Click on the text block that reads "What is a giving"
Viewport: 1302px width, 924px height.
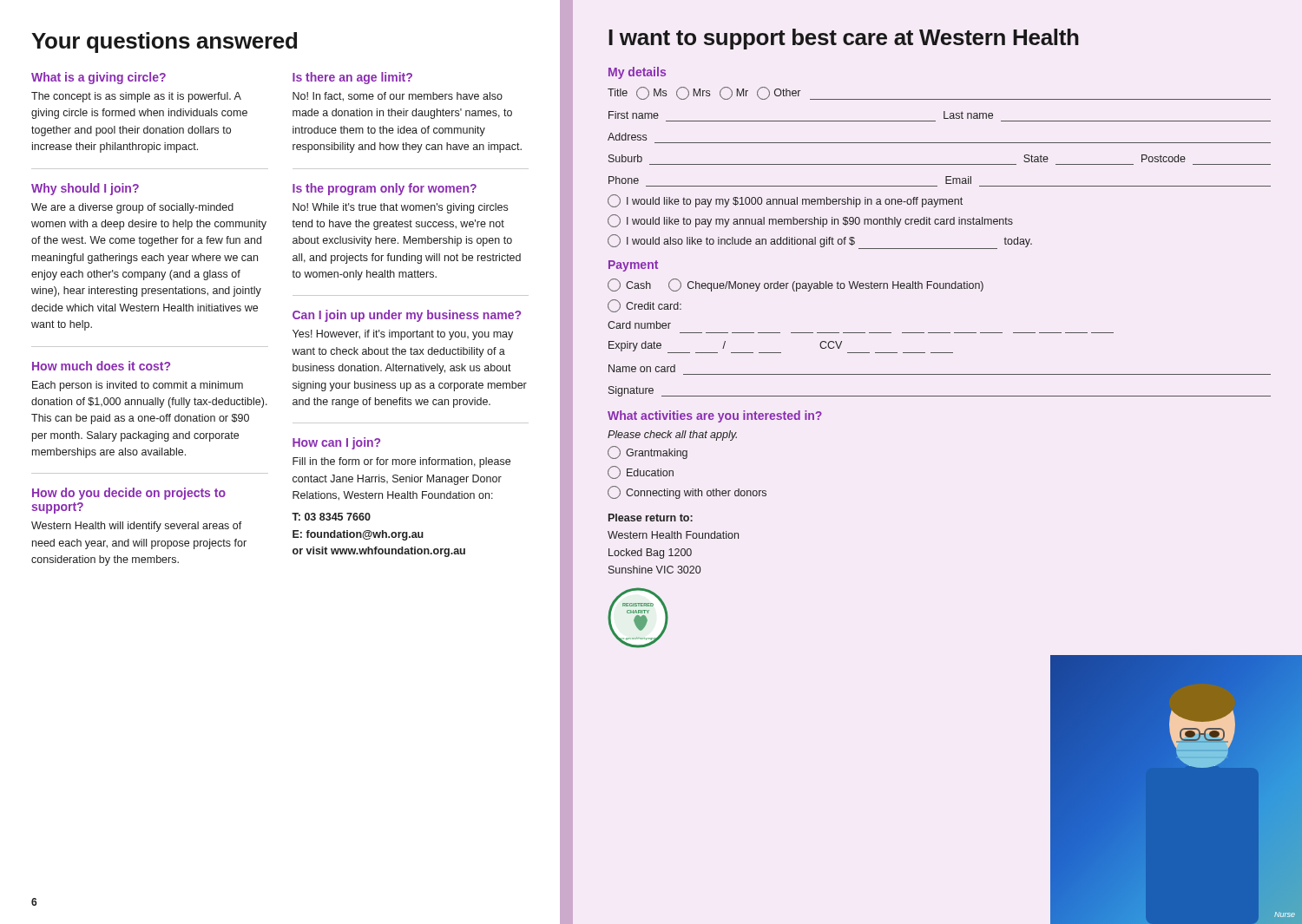pyautogui.click(x=150, y=113)
